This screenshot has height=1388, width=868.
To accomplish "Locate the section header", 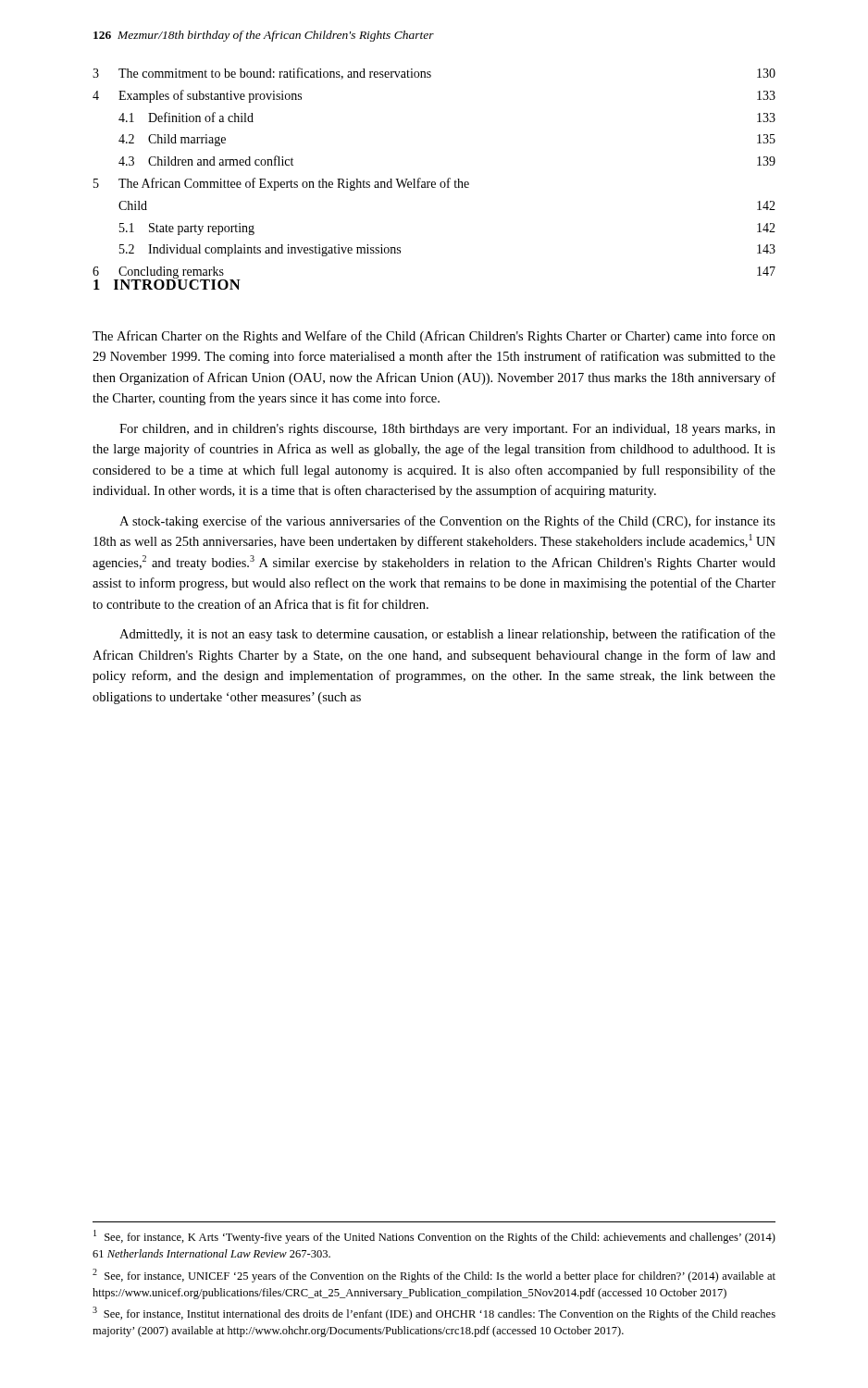I will [167, 285].
